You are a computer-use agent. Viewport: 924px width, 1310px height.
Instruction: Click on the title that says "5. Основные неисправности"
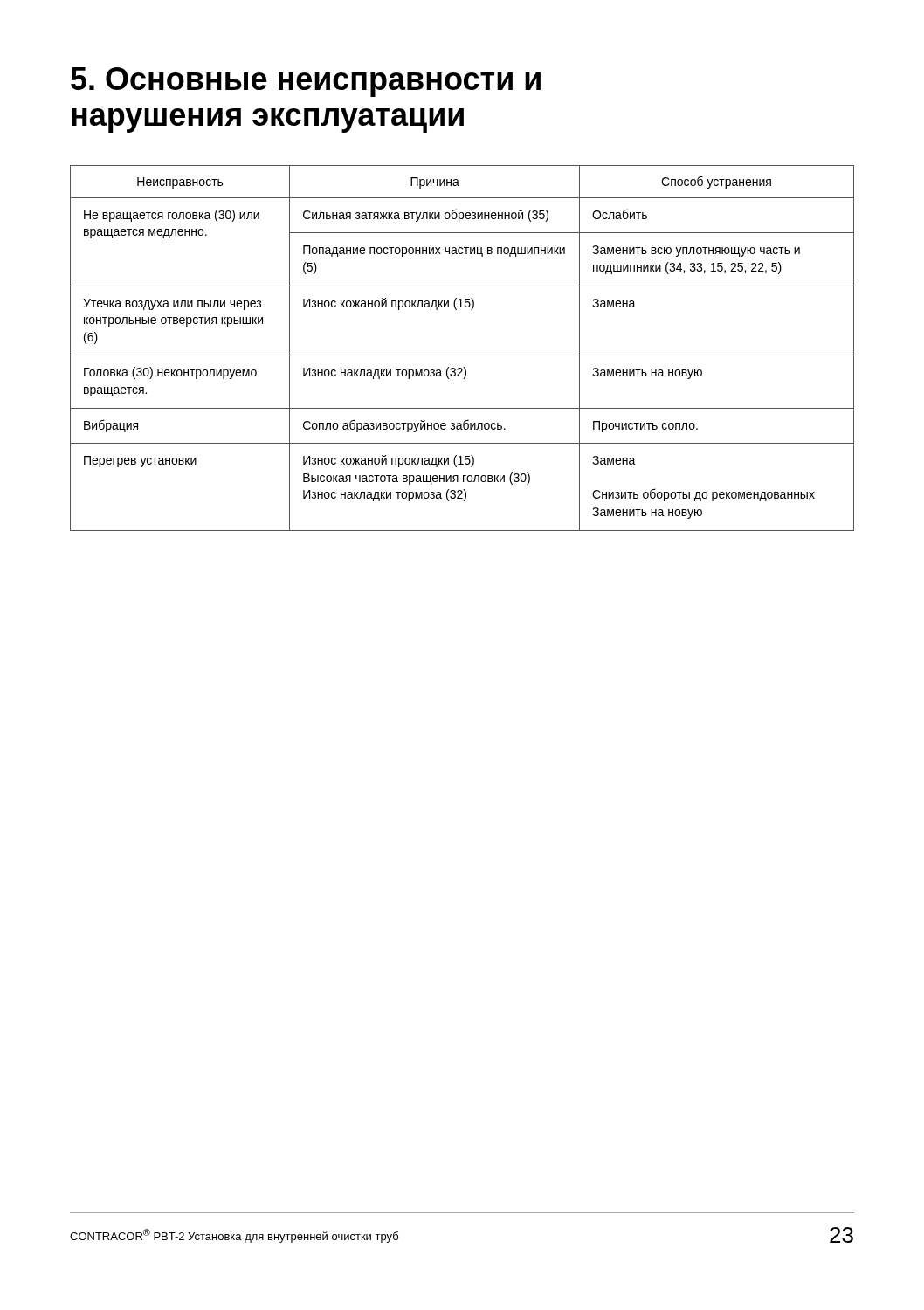coord(462,97)
